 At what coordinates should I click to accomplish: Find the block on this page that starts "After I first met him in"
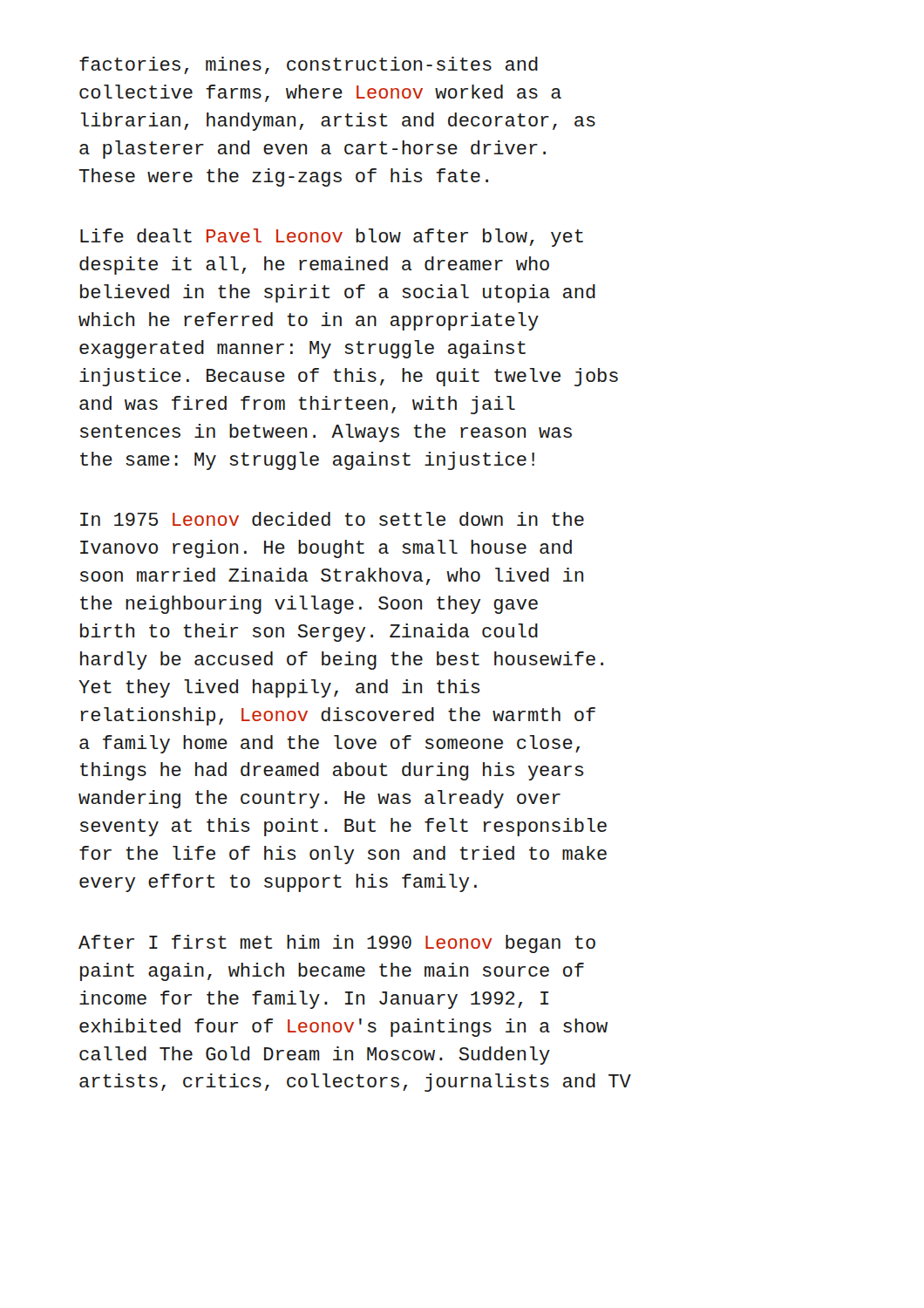click(x=355, y=1013)
